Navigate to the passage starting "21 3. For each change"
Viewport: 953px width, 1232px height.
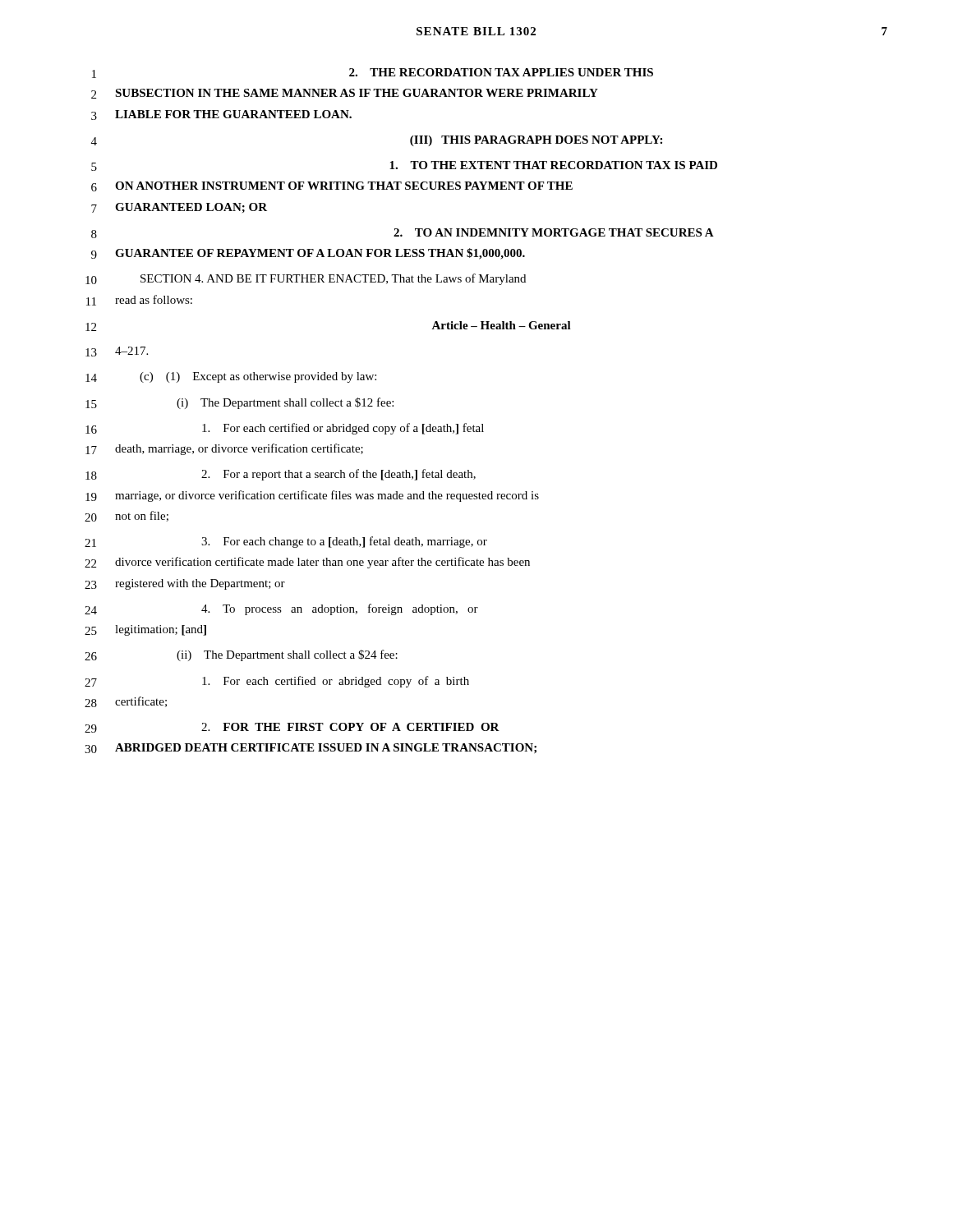click(476, 563)
